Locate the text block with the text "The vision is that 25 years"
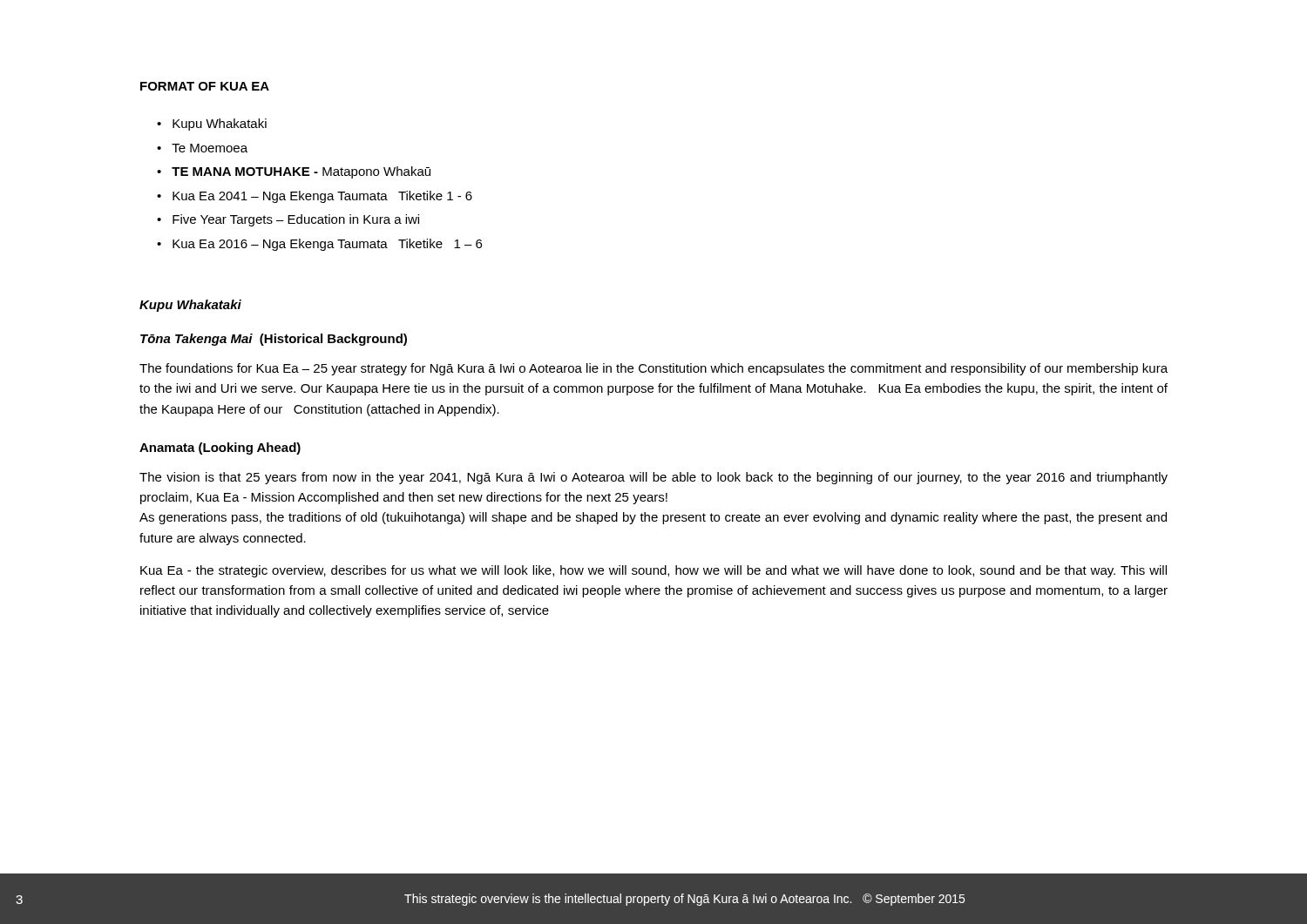Viewport: 1307px width, 924px height. (x=654, y=507)
